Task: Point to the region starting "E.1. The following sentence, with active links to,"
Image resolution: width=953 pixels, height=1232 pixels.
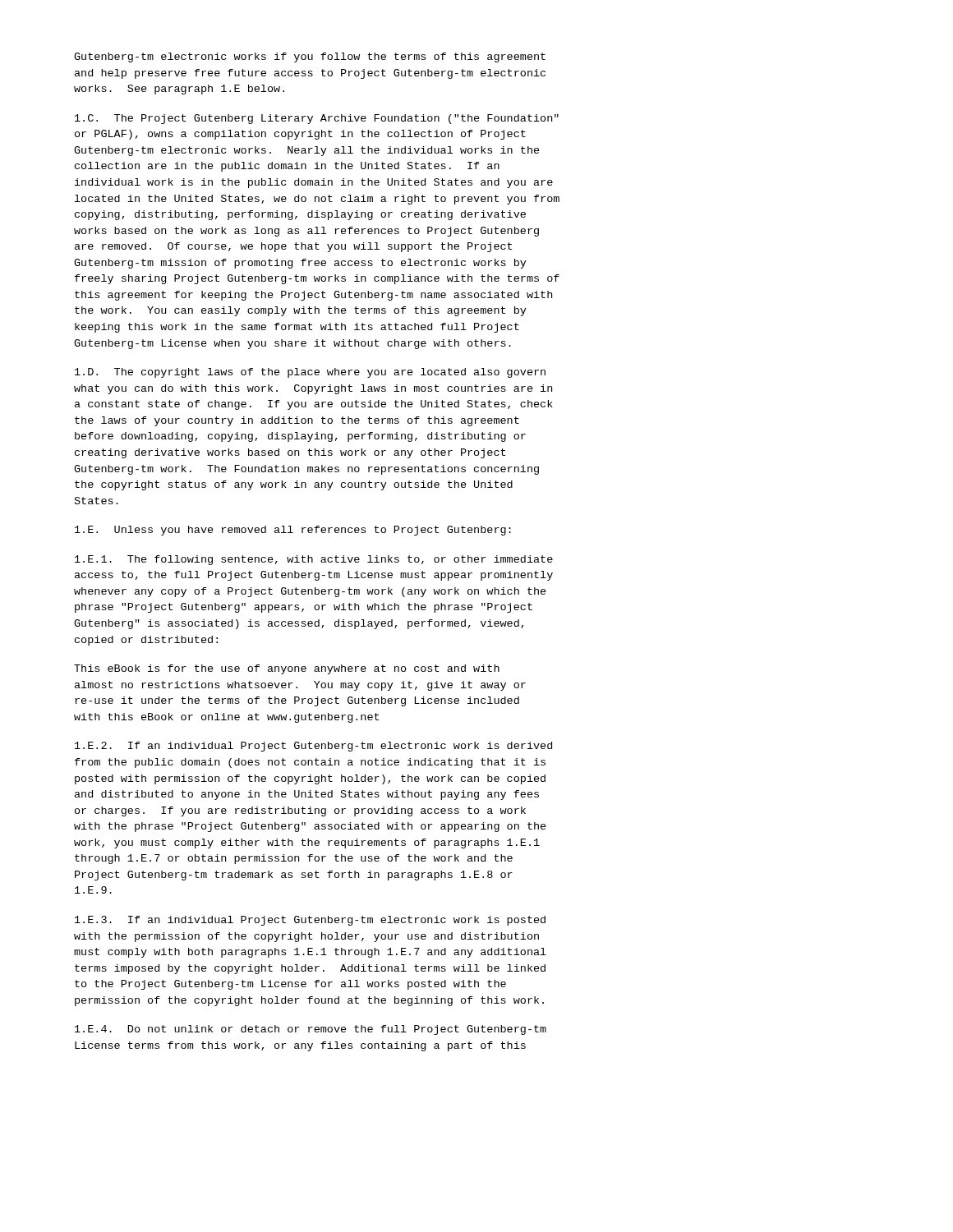Action: point(314,600)
